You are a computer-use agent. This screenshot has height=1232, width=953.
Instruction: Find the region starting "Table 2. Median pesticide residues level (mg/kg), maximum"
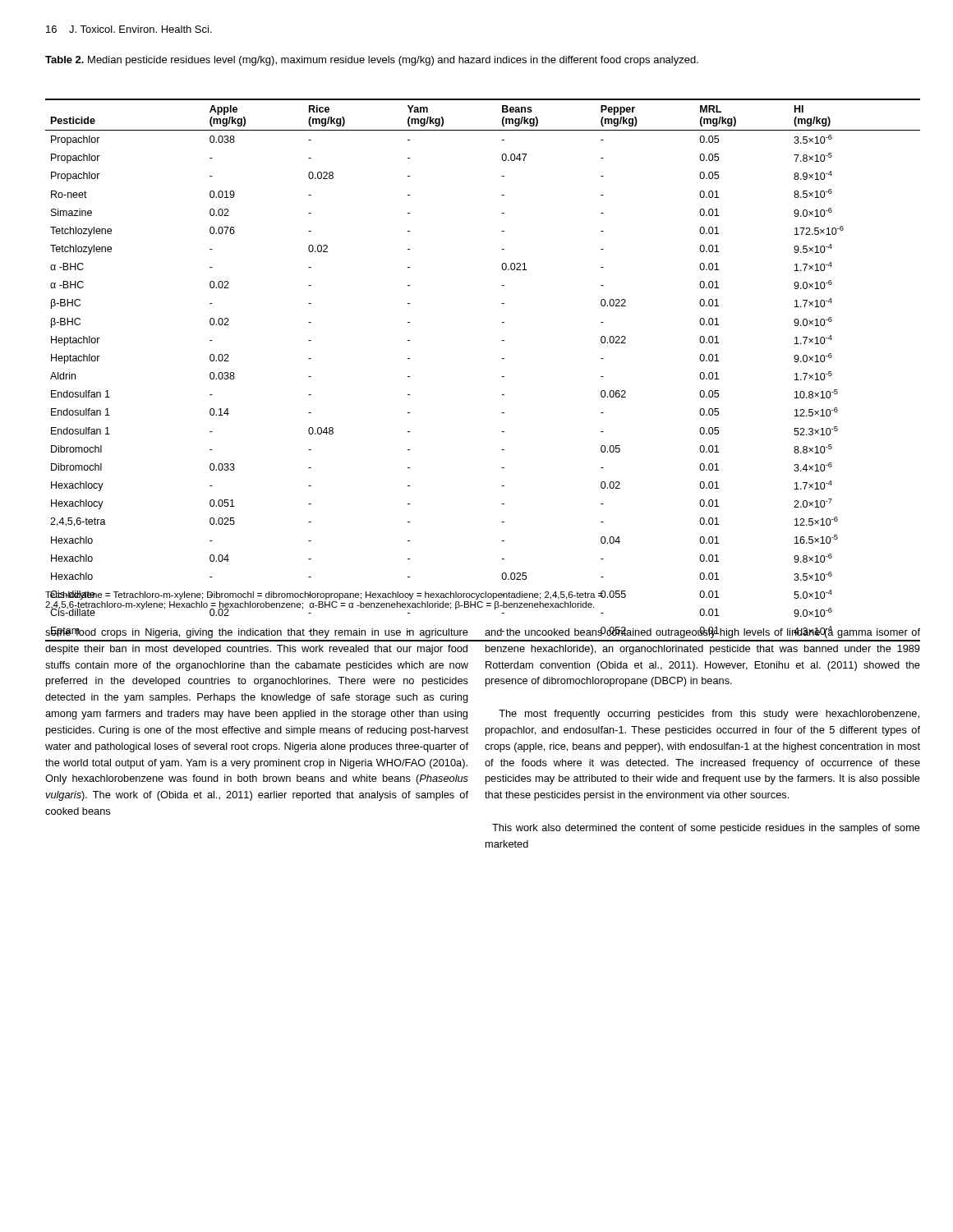click(x=372, y=60)
